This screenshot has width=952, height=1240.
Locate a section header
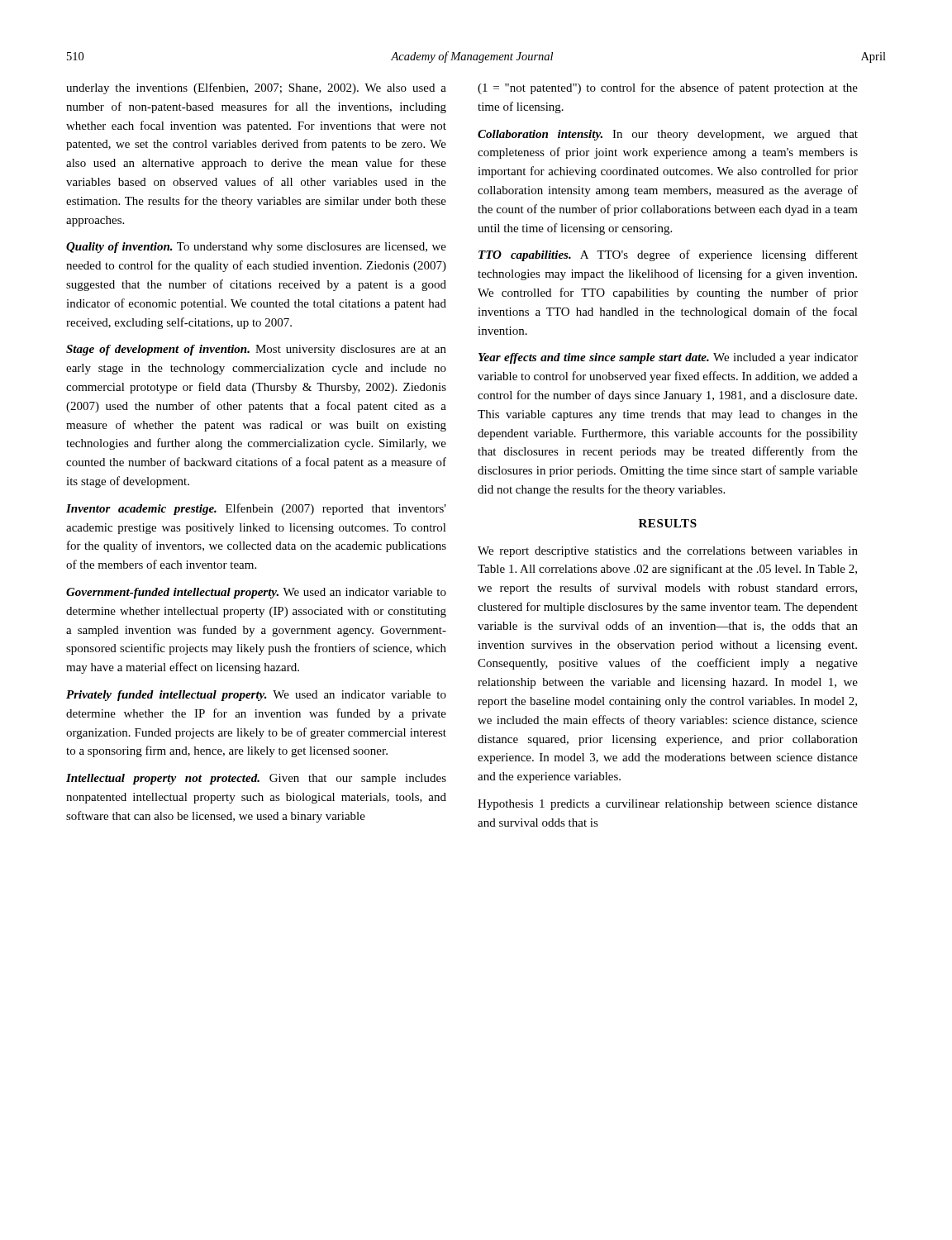click(668, 523)
